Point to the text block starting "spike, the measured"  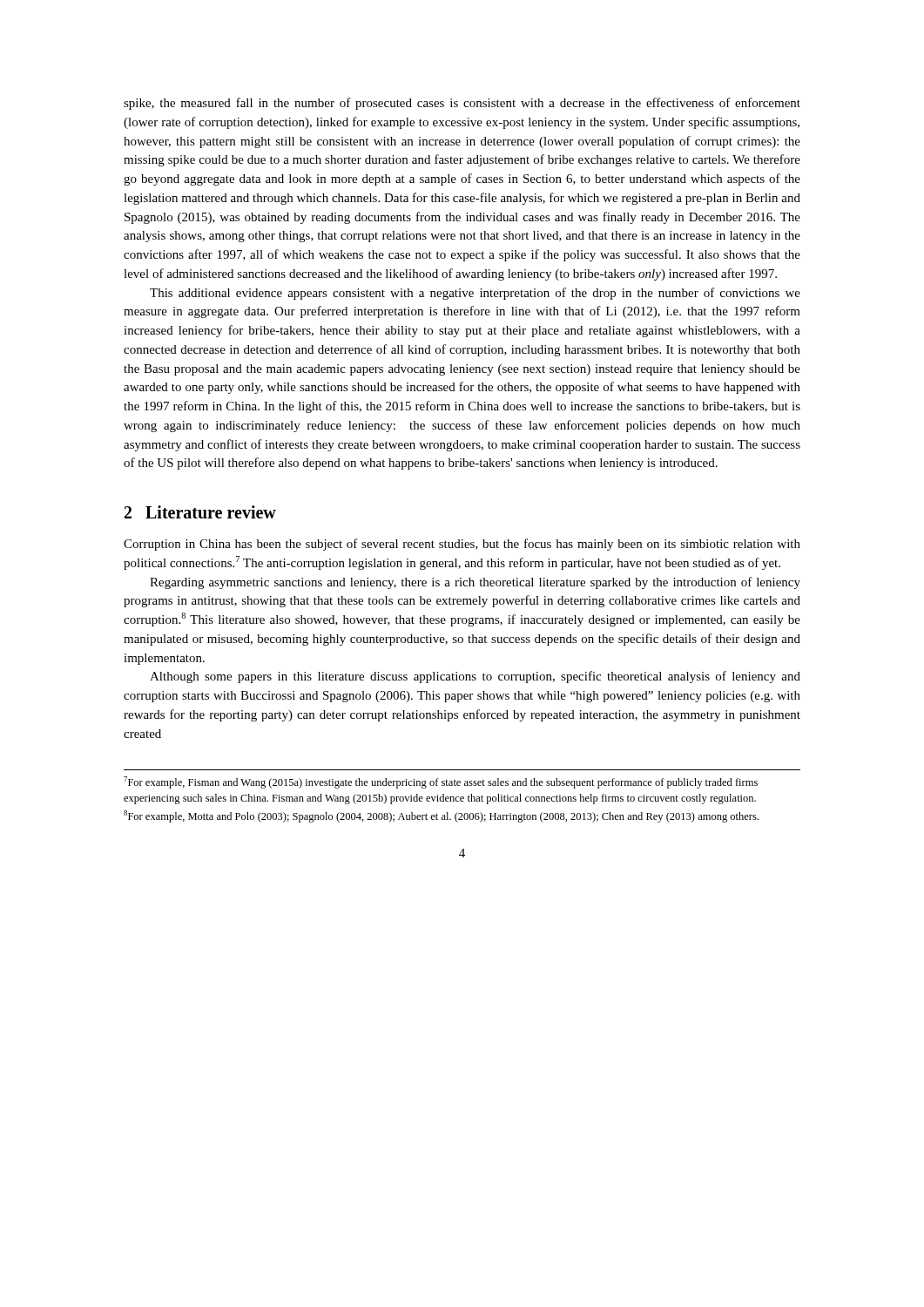coord(462,189)
